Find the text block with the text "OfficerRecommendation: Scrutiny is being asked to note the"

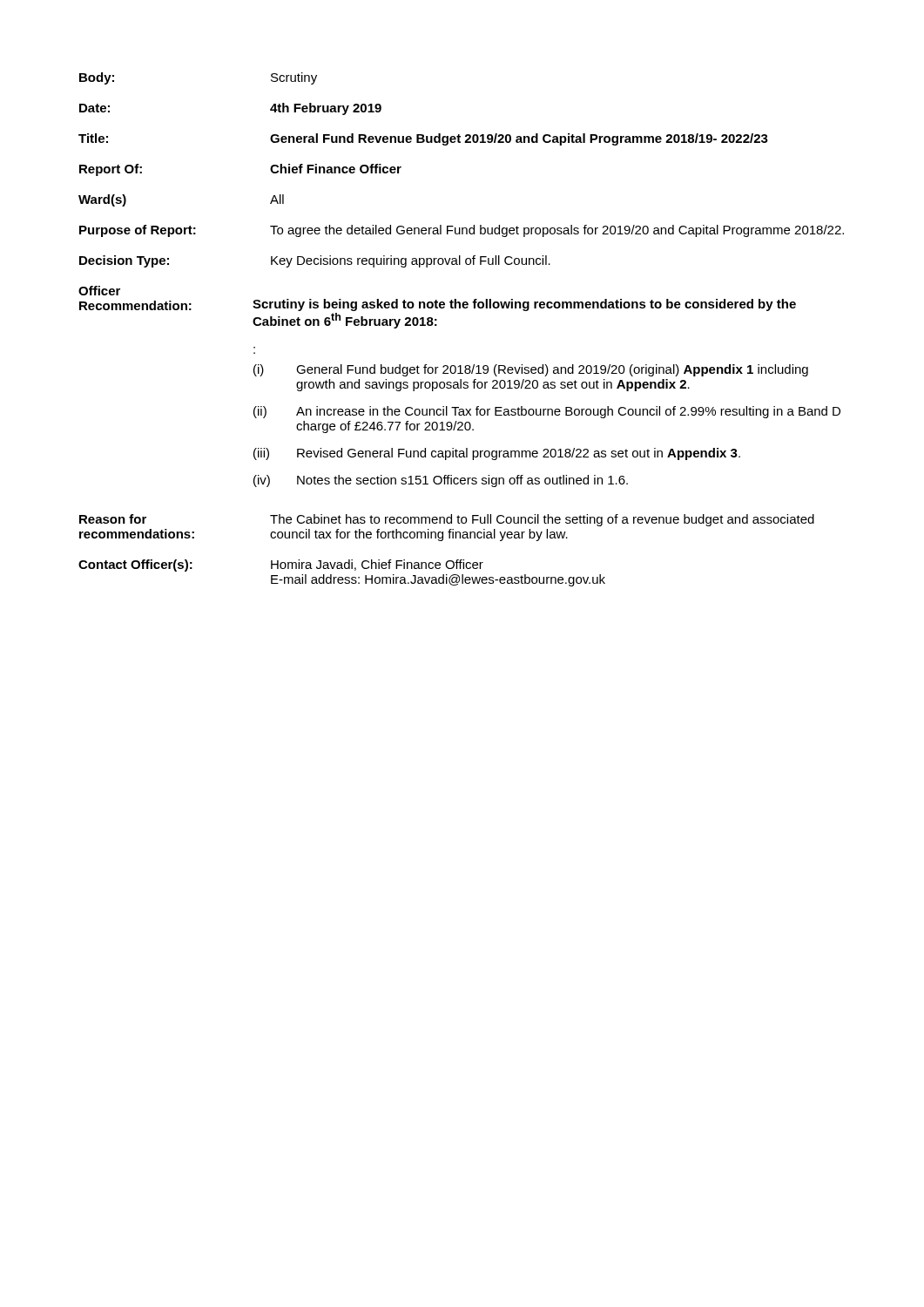(x=462, y=391)
